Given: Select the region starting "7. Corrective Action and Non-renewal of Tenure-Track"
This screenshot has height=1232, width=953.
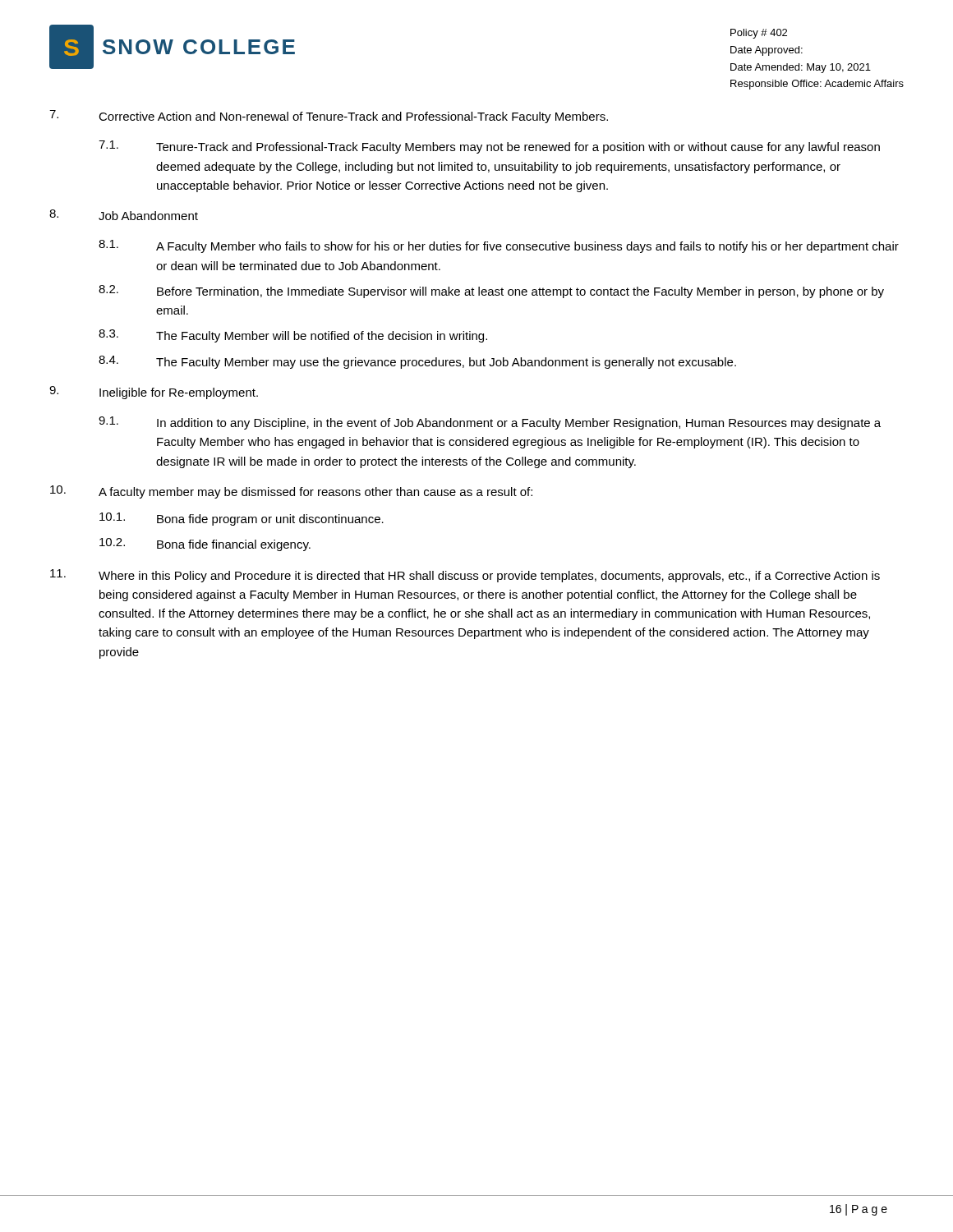Looking at the screenshot, I should pyautogui.click(x=476, y=116).
